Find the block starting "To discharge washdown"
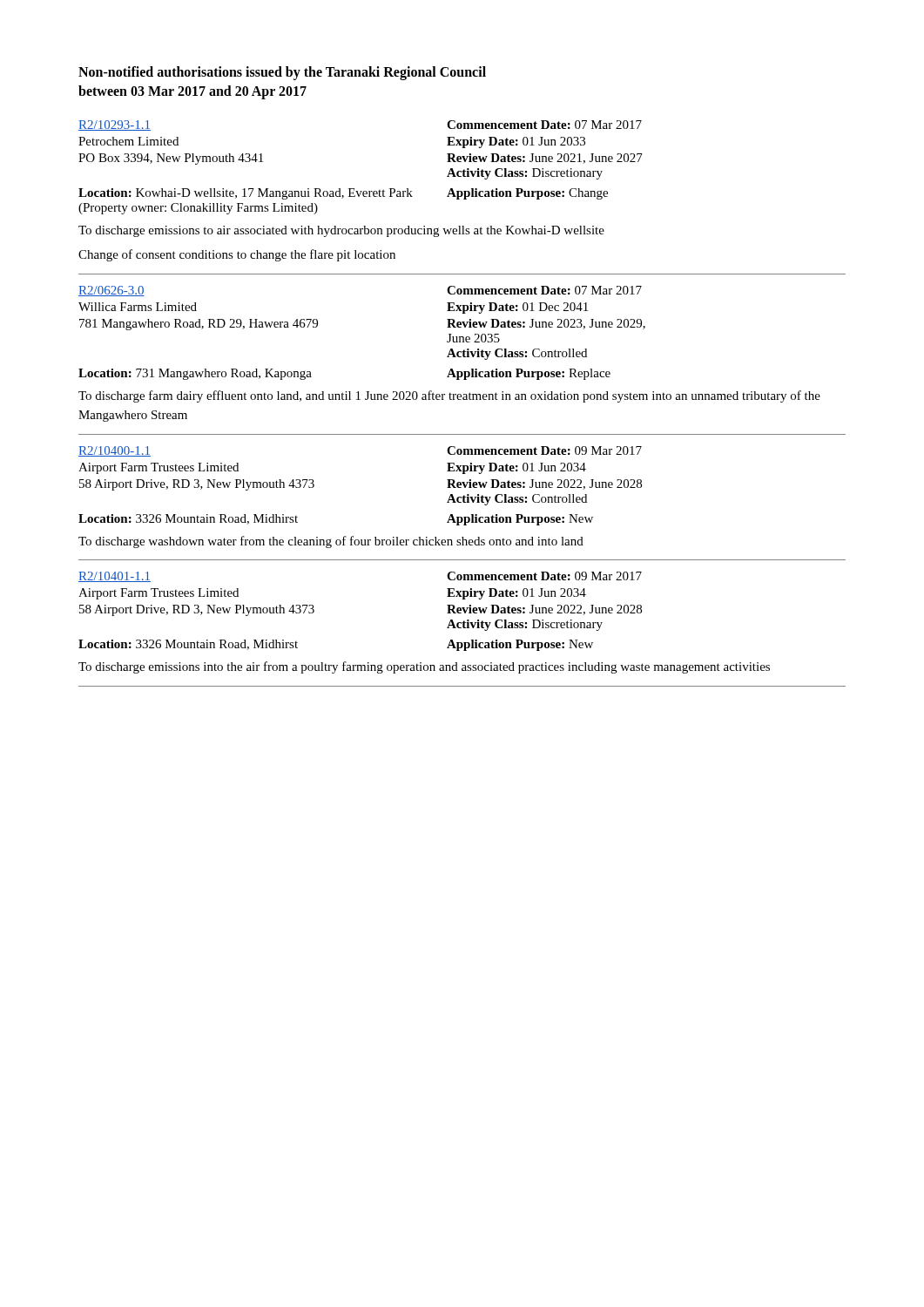924x1307 pixels. [331, 541]
